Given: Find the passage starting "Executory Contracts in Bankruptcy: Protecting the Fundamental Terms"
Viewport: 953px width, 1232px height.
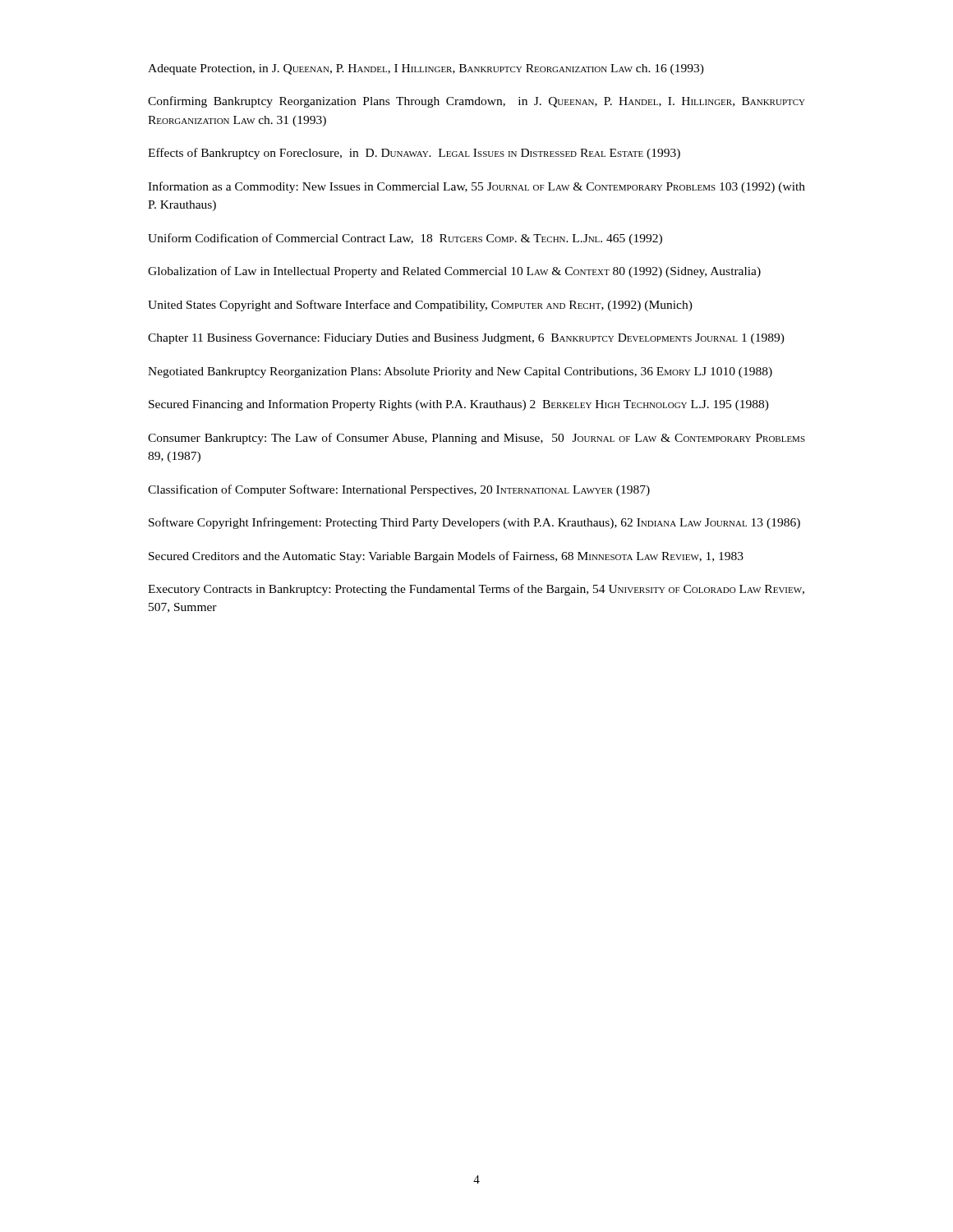Looking at the screenshot, I should click(476, 598).
